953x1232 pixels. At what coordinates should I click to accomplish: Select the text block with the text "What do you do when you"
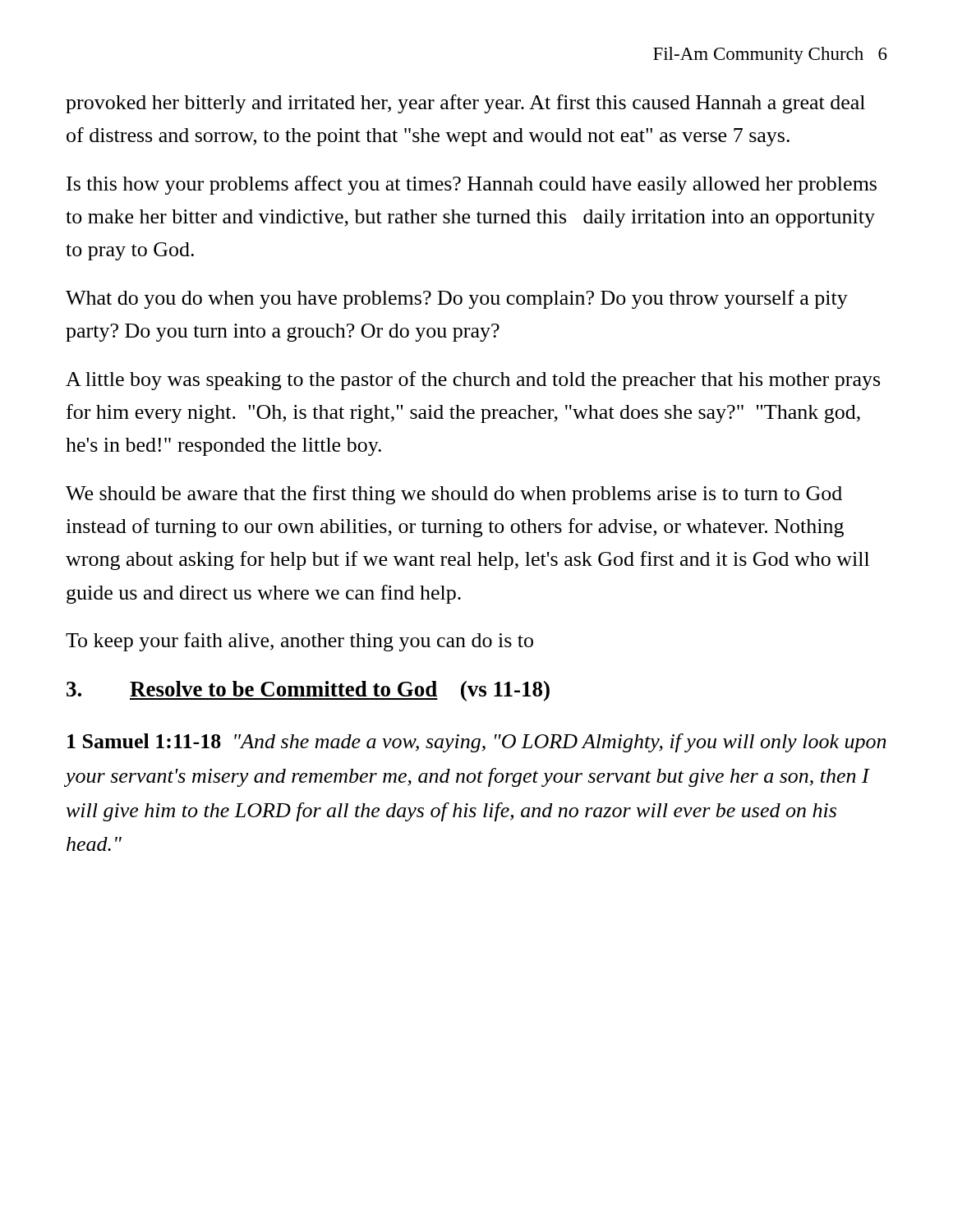click(x=476, y=315)
